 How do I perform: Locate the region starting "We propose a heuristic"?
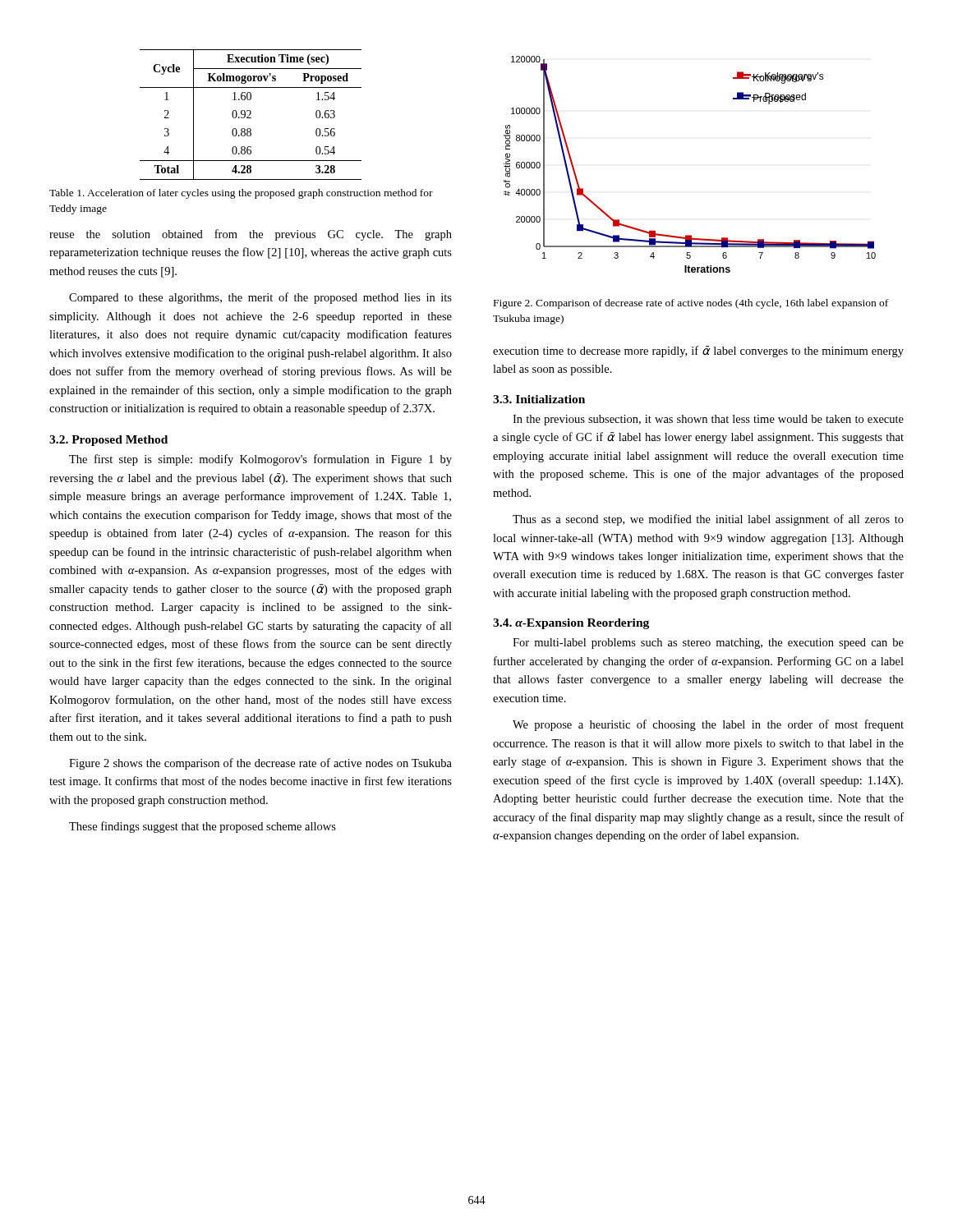coord(698,780)
